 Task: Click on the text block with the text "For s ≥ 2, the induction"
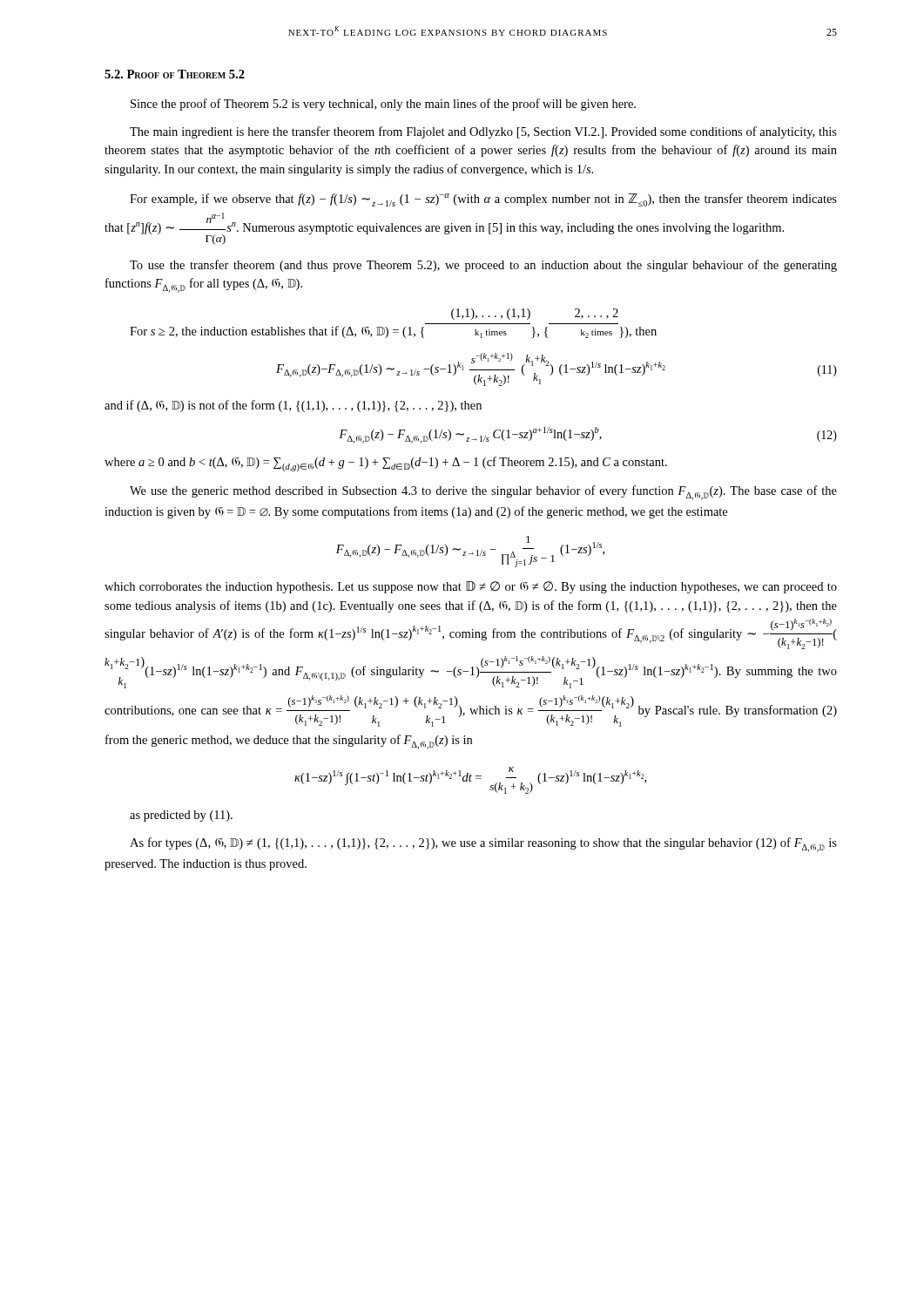(x=393, y=323)
